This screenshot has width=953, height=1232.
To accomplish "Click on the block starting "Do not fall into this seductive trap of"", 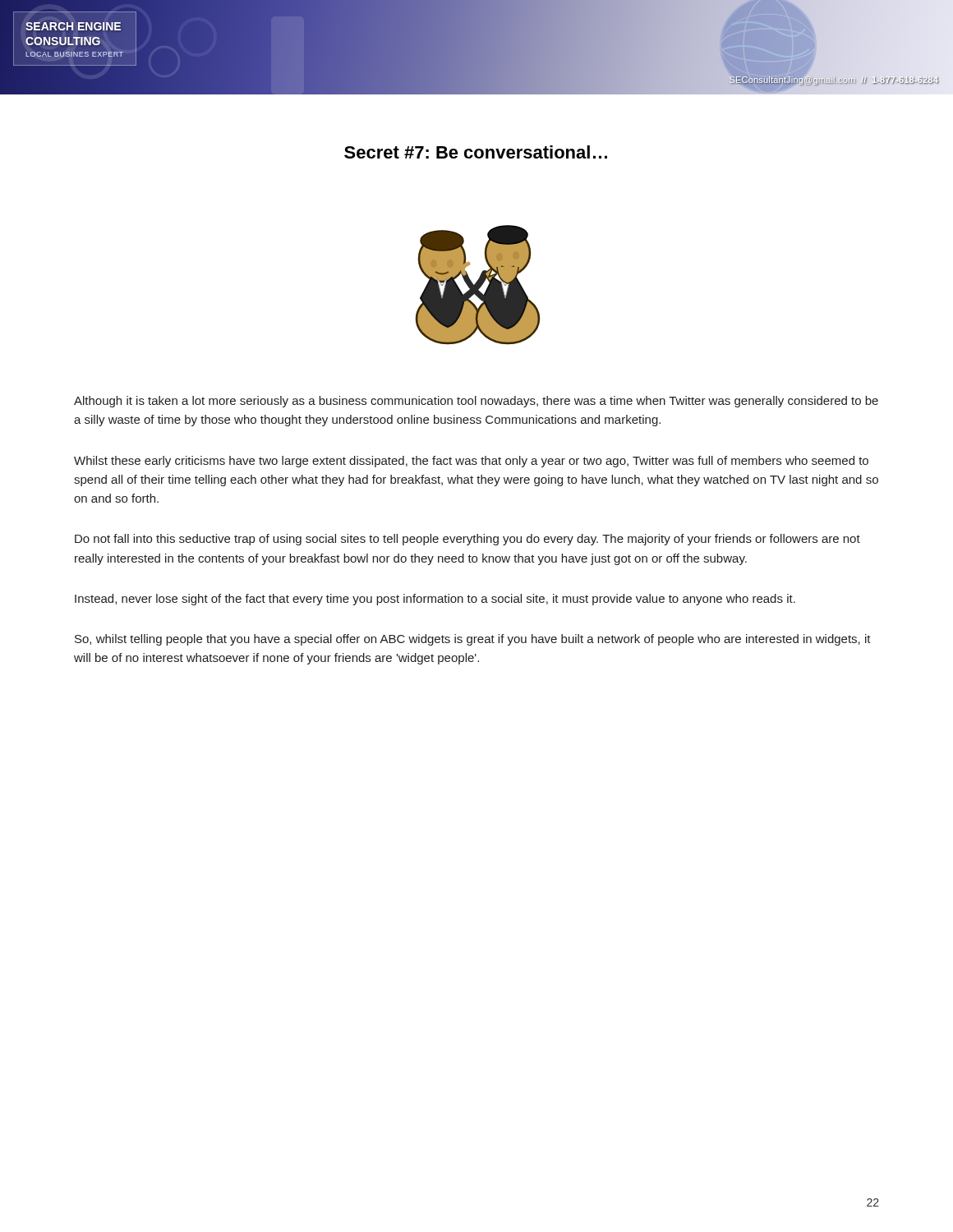I will (x=467, y=548).
